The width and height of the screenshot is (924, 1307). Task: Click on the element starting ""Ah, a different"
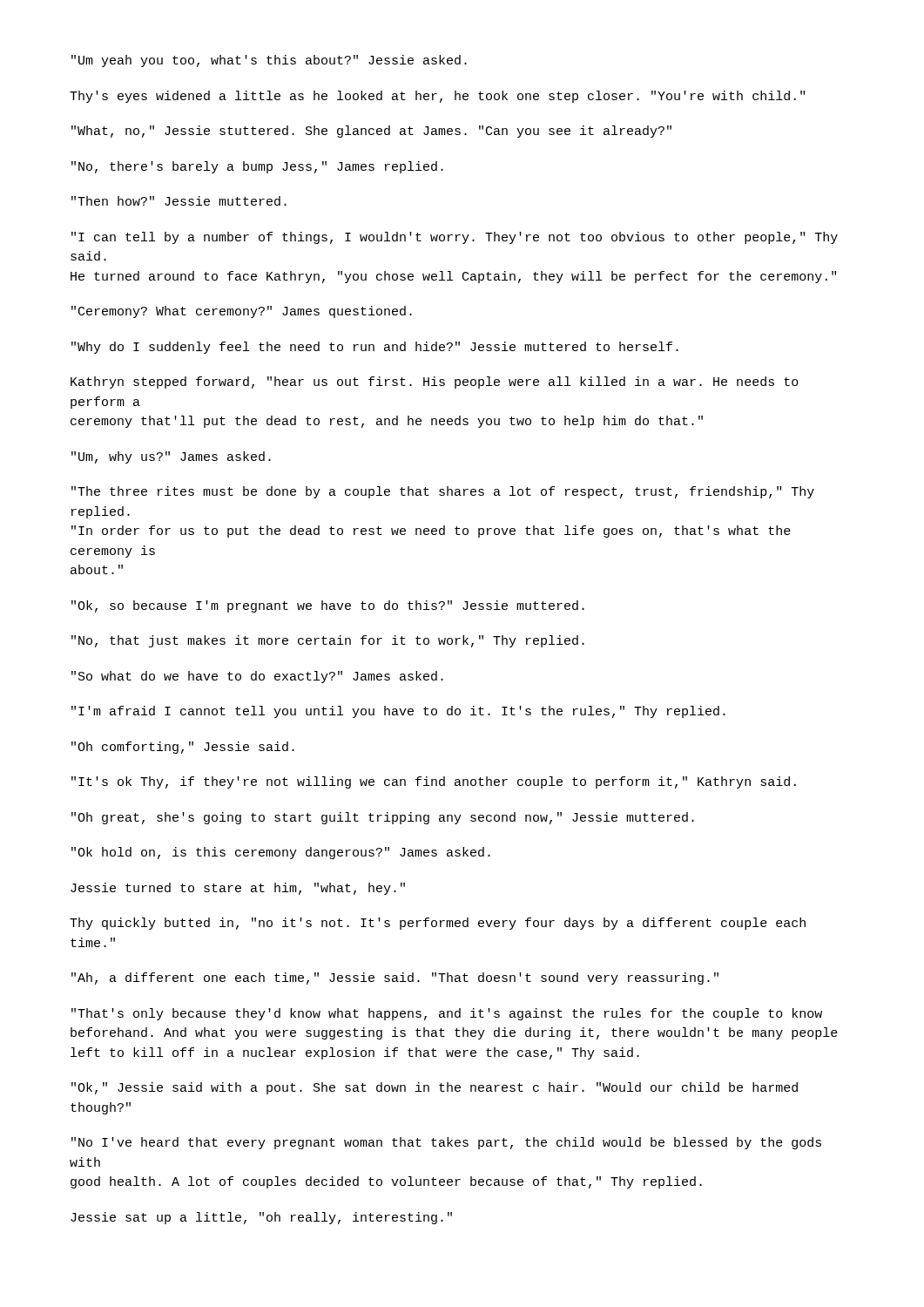pos(395,979)
